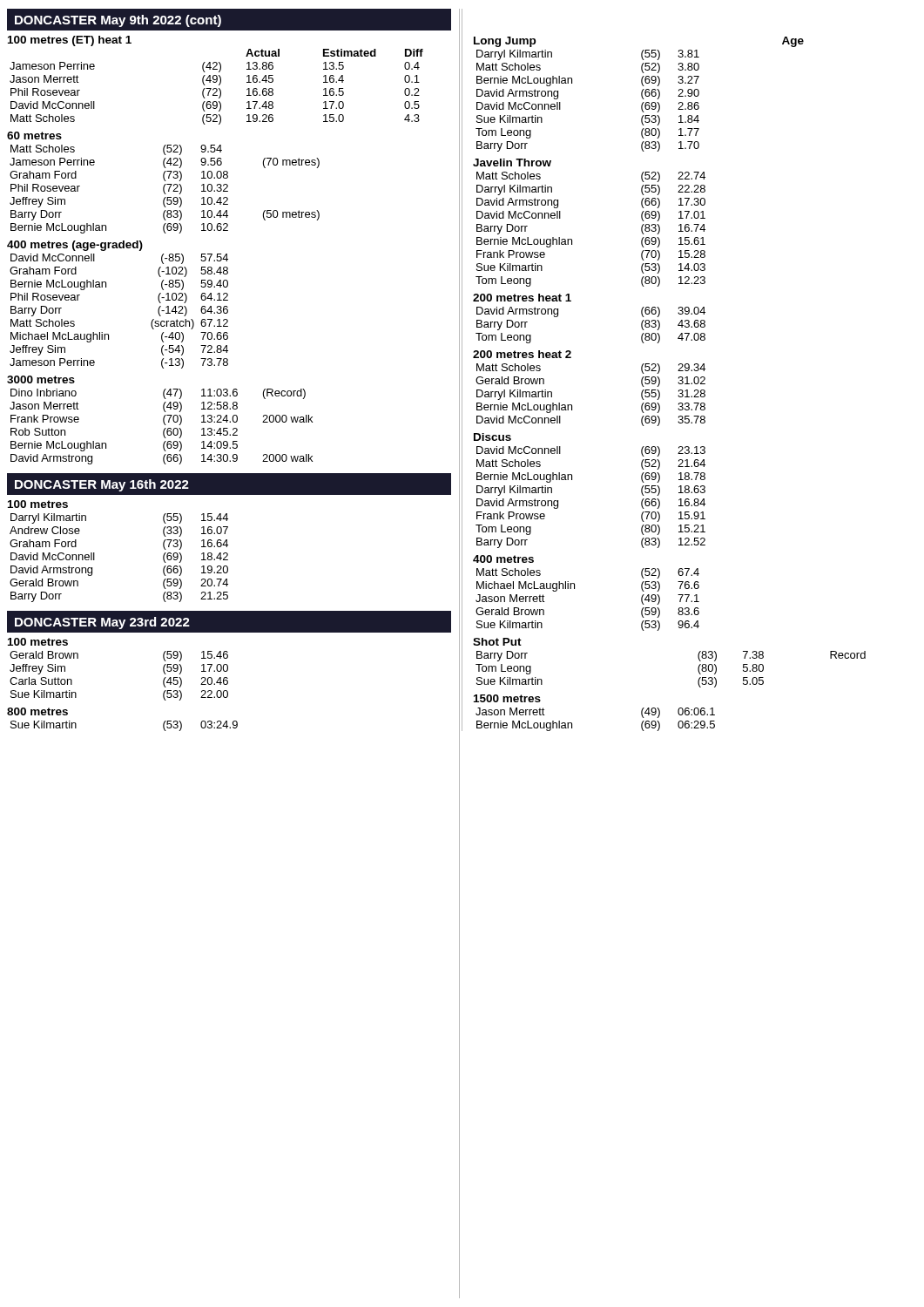Screen dimensions: 1307x924
Task: Find the block starting "1500 metres"
Action: click(x=507, y=698)
